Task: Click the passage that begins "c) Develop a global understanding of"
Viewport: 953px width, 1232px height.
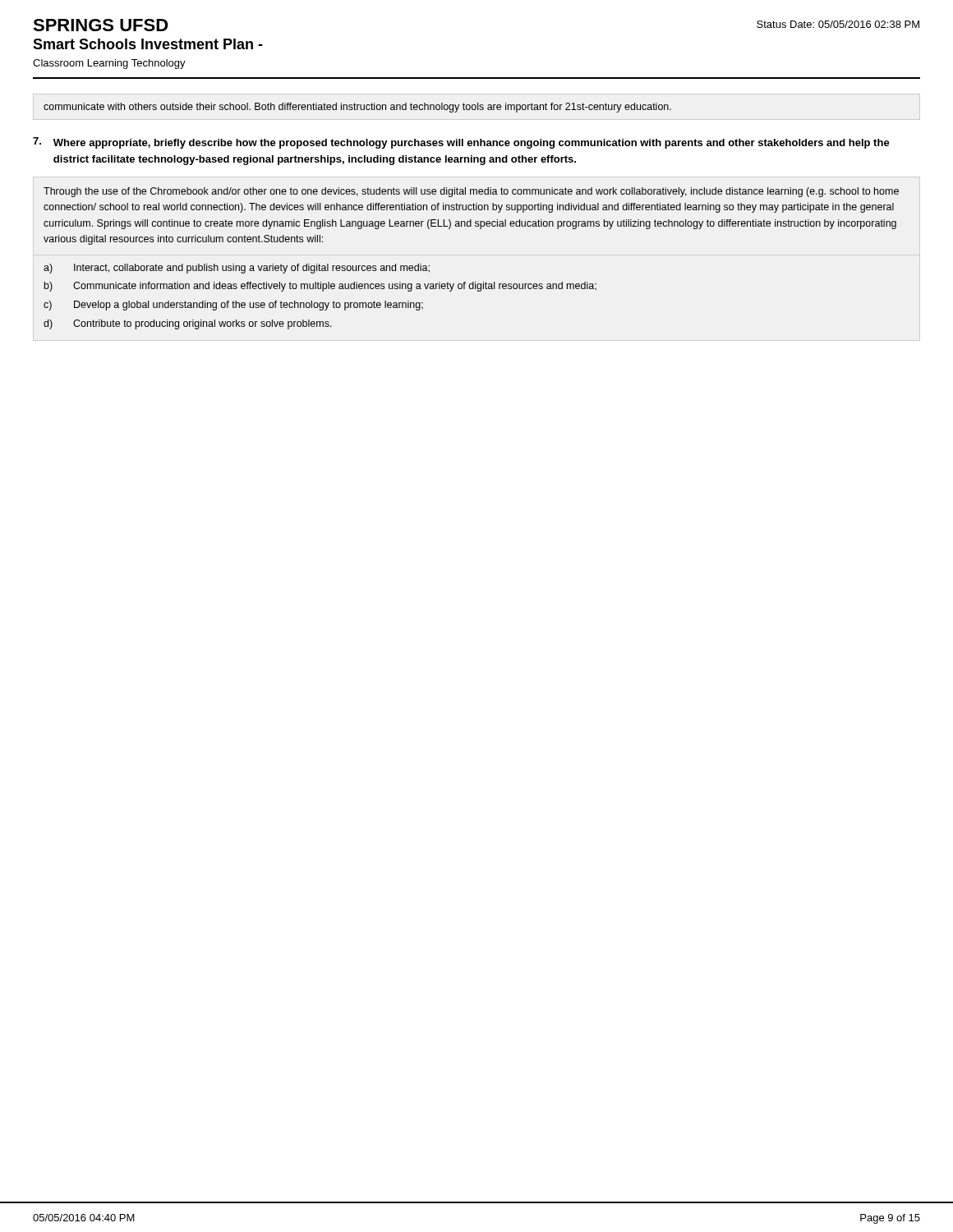Action: [x=234, y=305]
